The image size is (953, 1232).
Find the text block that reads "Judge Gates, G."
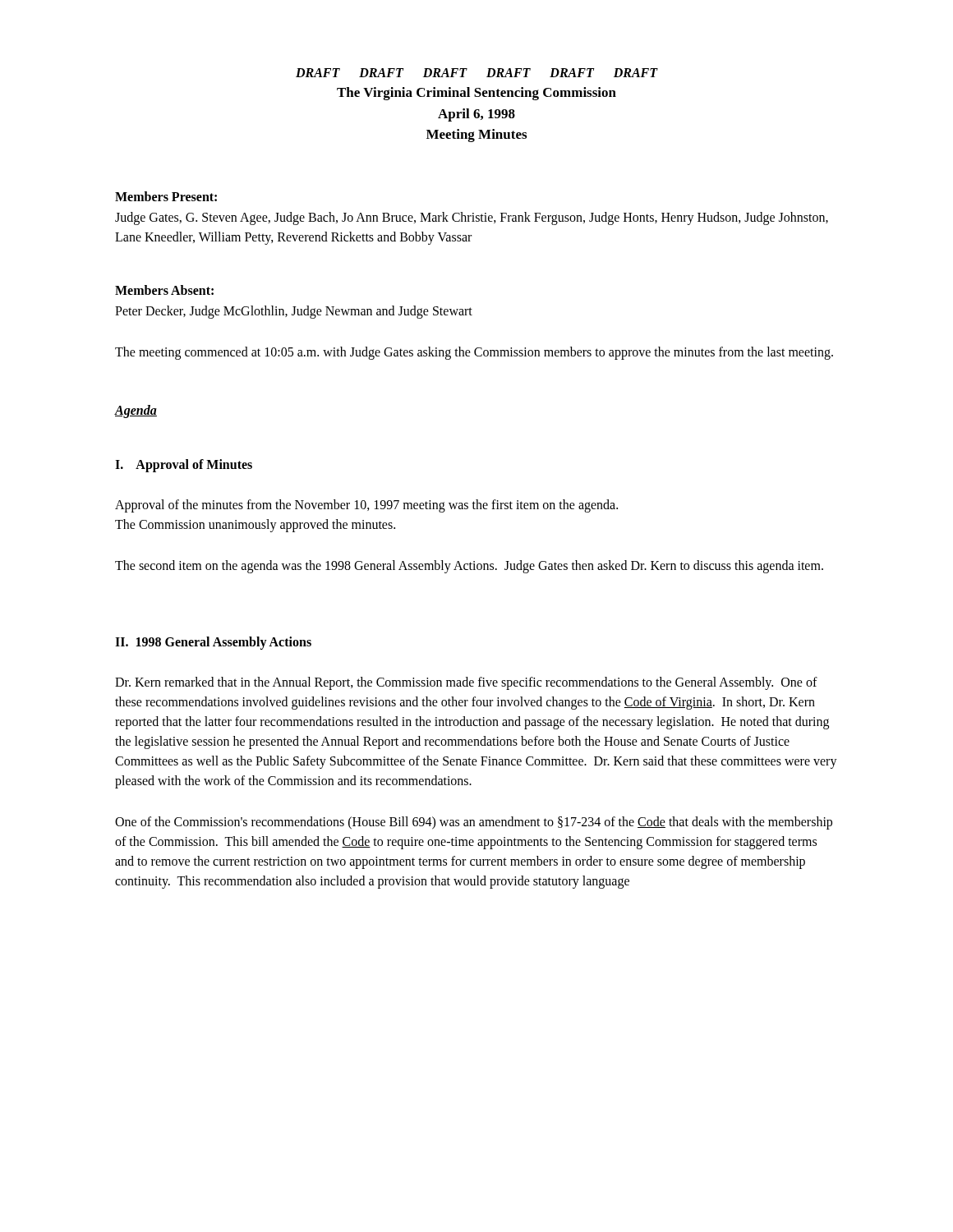(472, 227)
